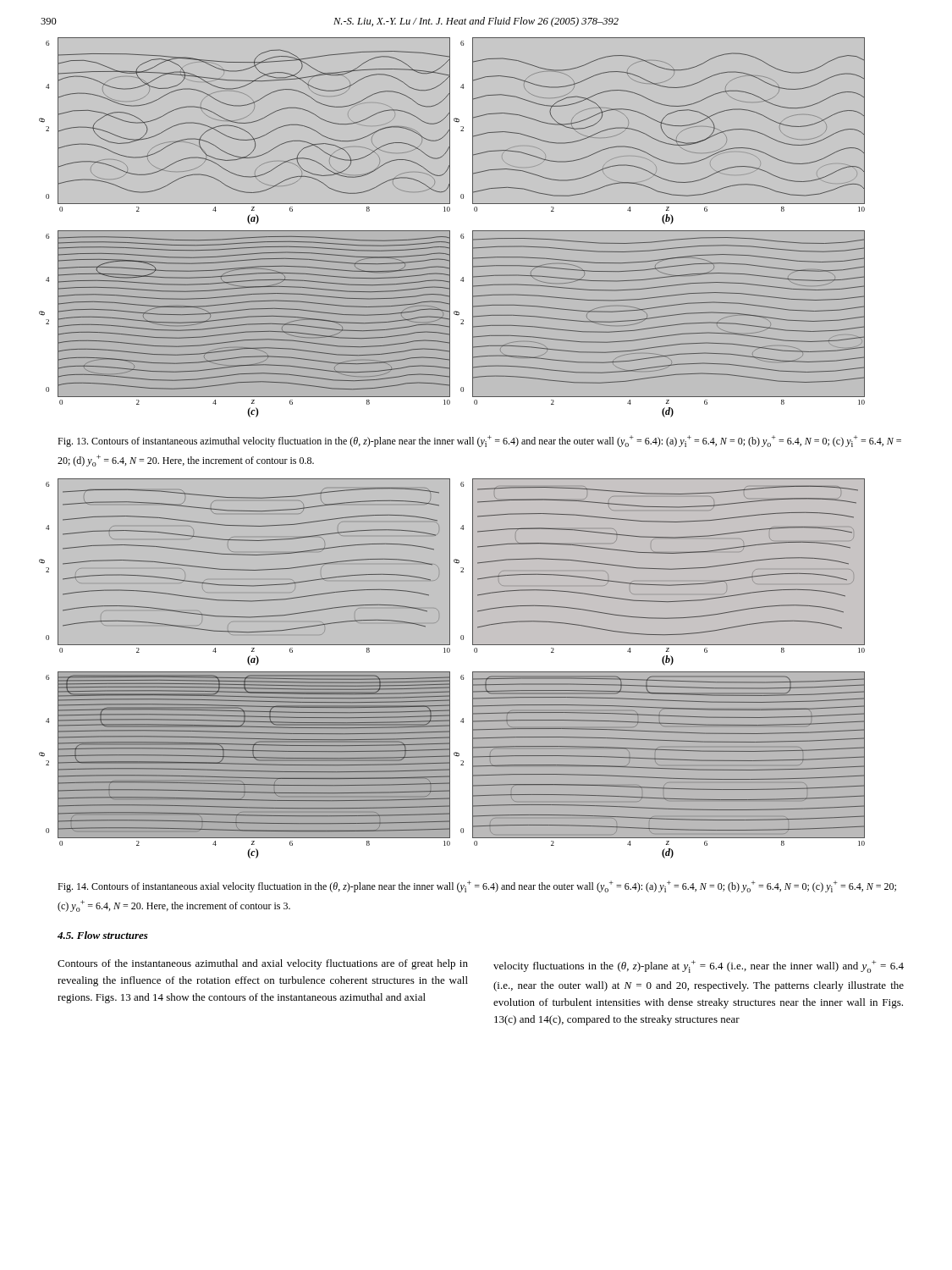Viewport: 952px width, 1270px height.
Task: Find the caption on this page that starts "Fig. 13. Contours of"
Action: pos(480,451)
